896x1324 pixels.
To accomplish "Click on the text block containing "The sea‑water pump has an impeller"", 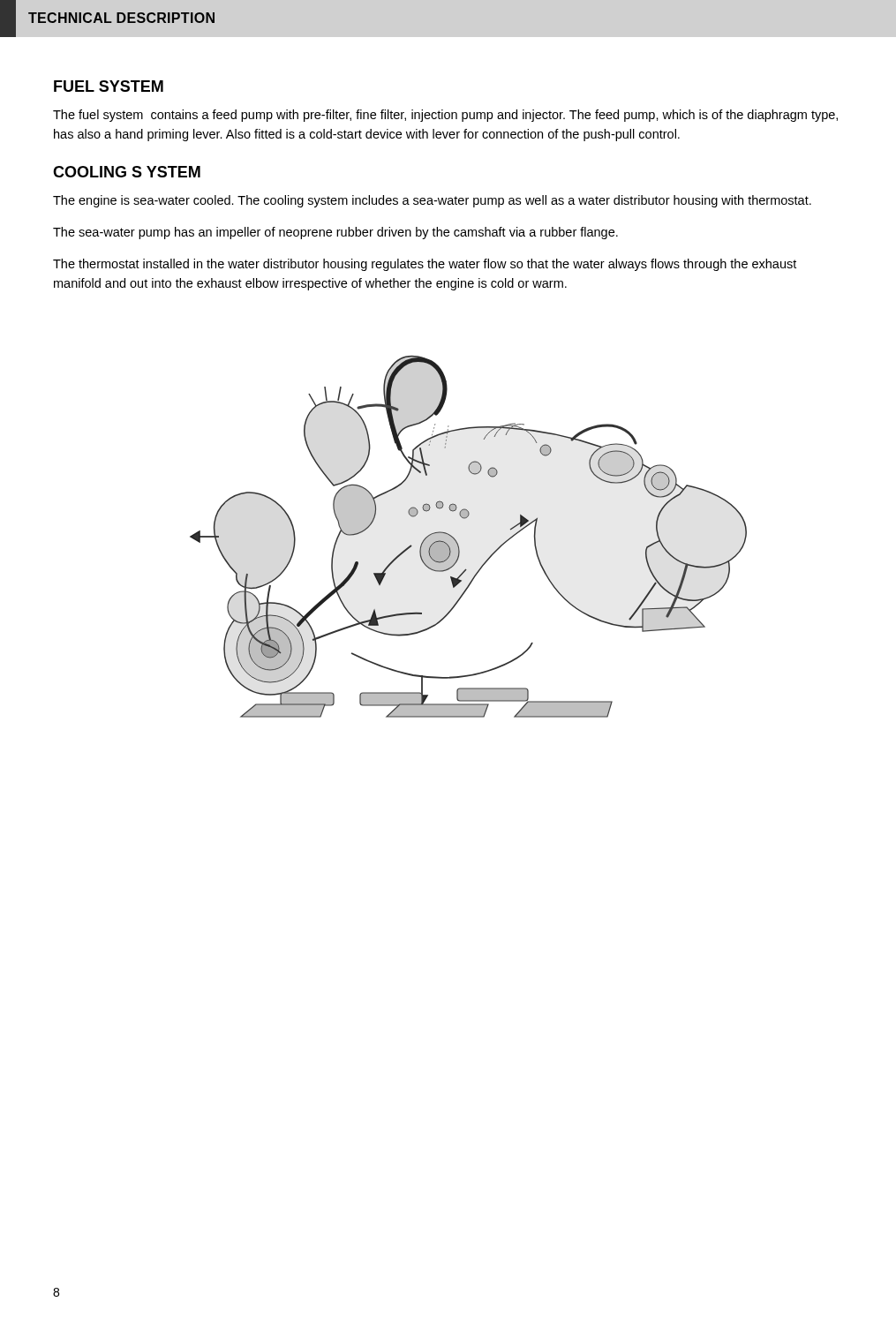I will coord(336,232).
